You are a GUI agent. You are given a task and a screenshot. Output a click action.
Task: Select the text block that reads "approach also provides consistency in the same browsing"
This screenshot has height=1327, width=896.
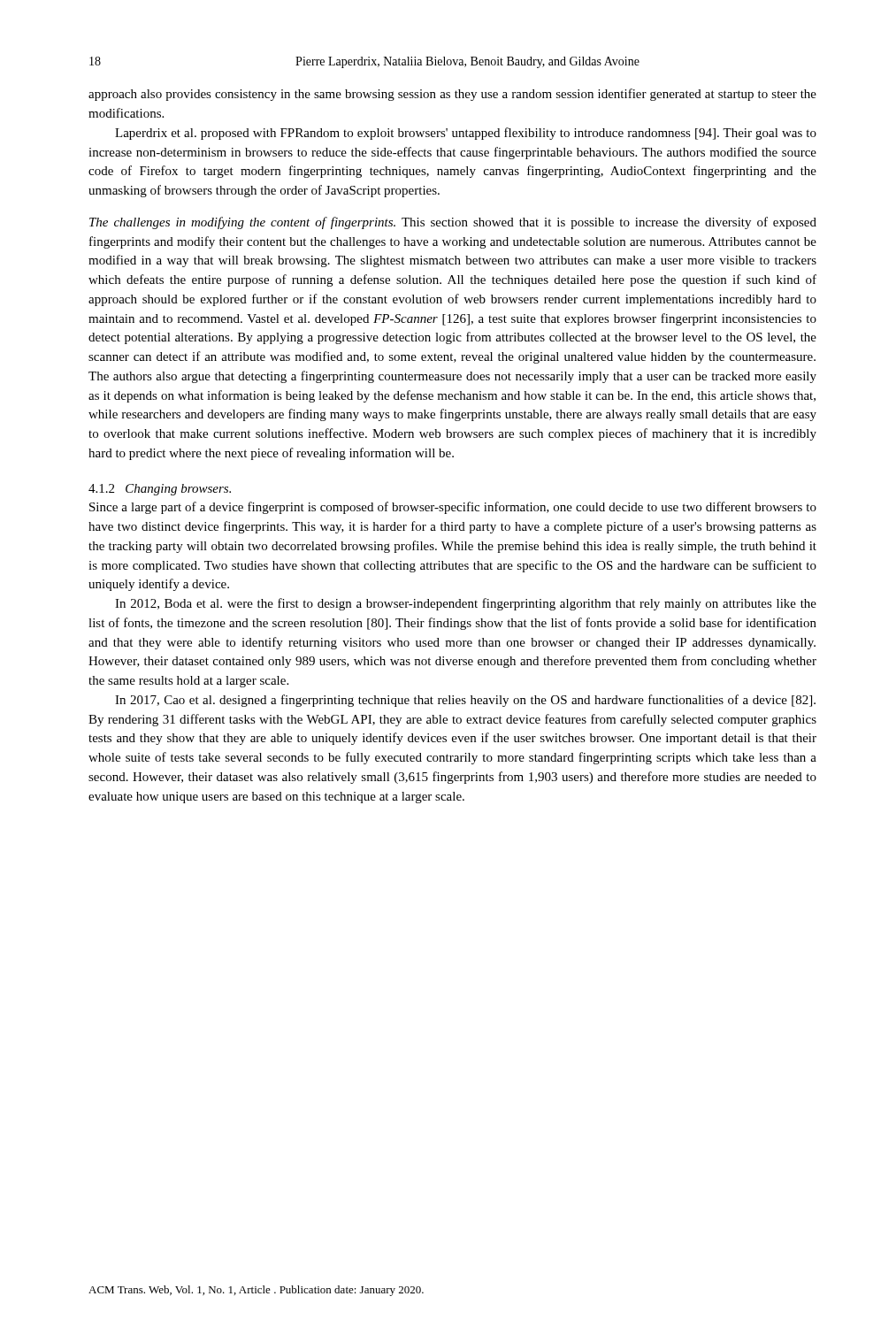coord(452,104)
